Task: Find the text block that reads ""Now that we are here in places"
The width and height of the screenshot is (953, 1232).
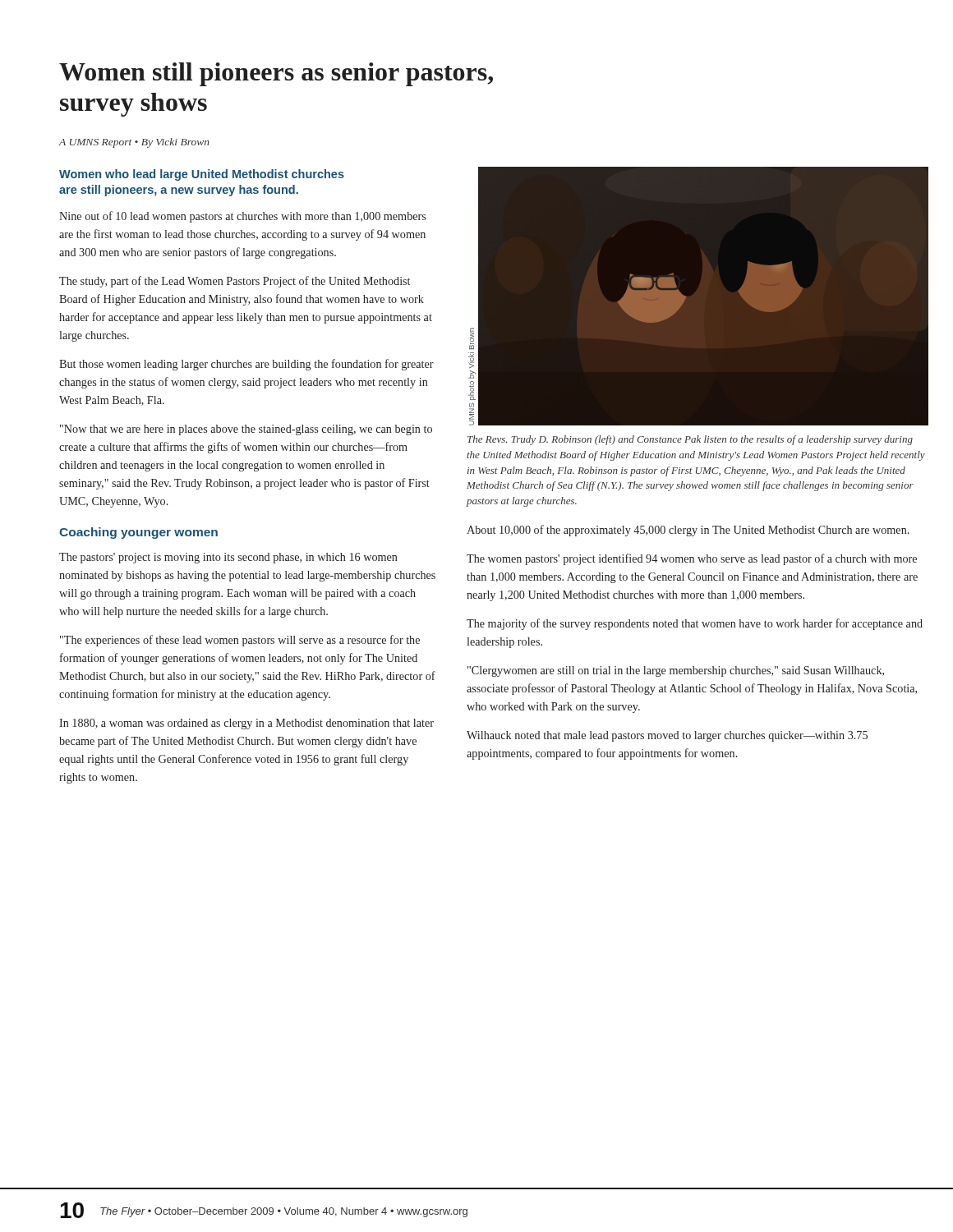Action: click(246, 465)
